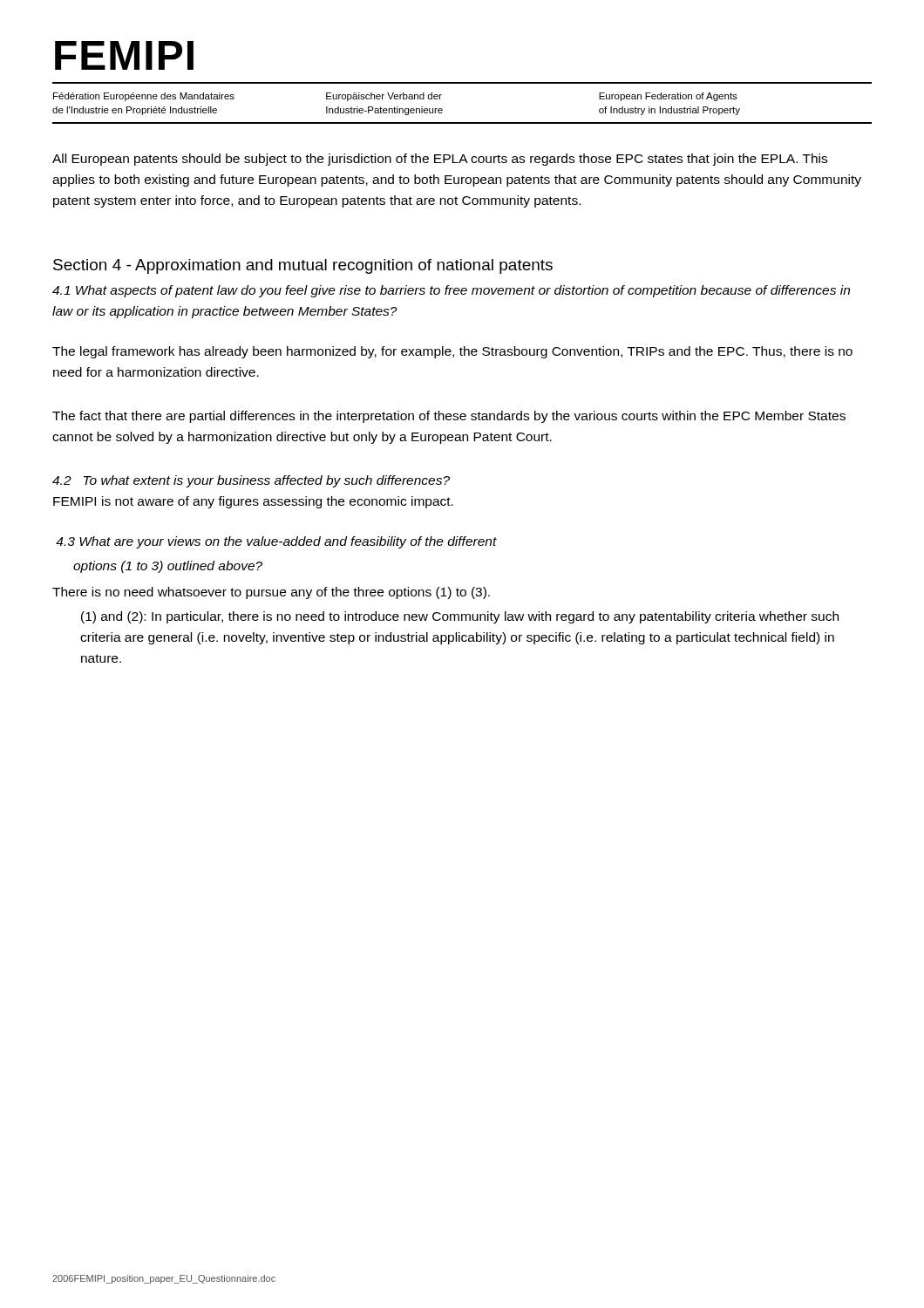This screenshot has height=1308, width=924.
Task: Find the text block that says "All European patents"
Action: point(457,179)
